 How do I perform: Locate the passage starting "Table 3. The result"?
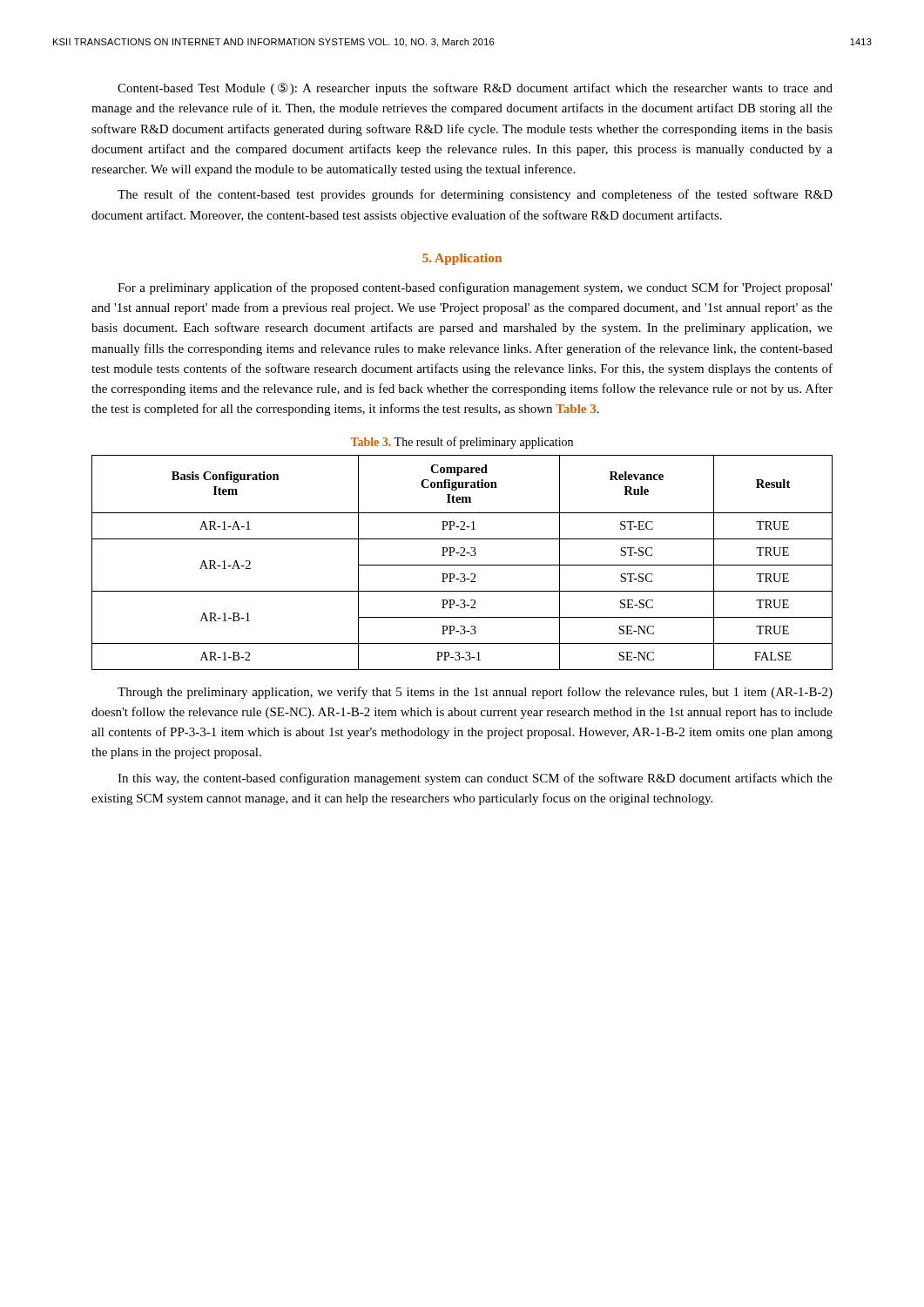tap(462, 442)
